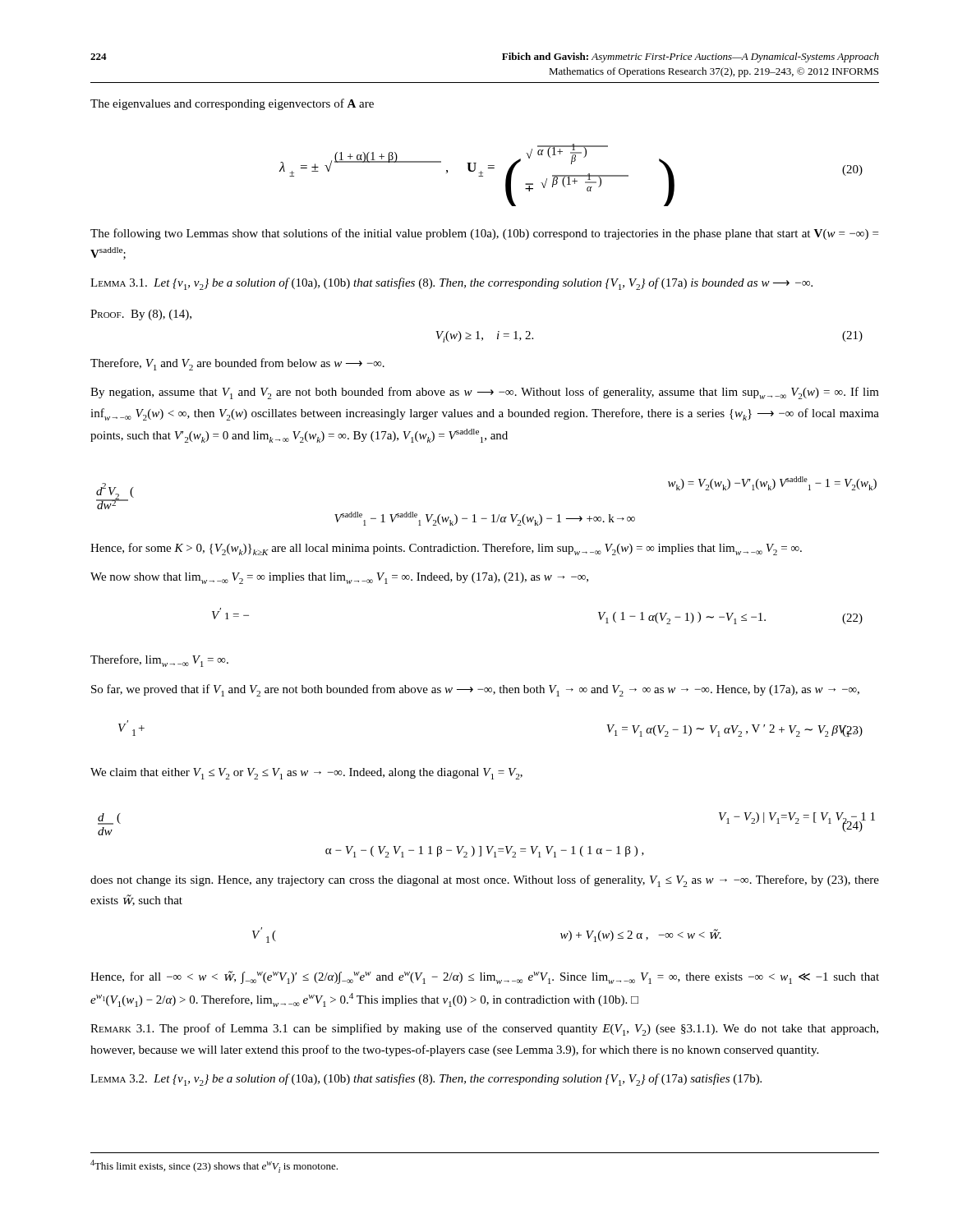Viewport: 953px width, 1232px height.
Task: Locate the text "Therefore, limw→−∞ V1 = ∞."
Action: tap(160, 661)
